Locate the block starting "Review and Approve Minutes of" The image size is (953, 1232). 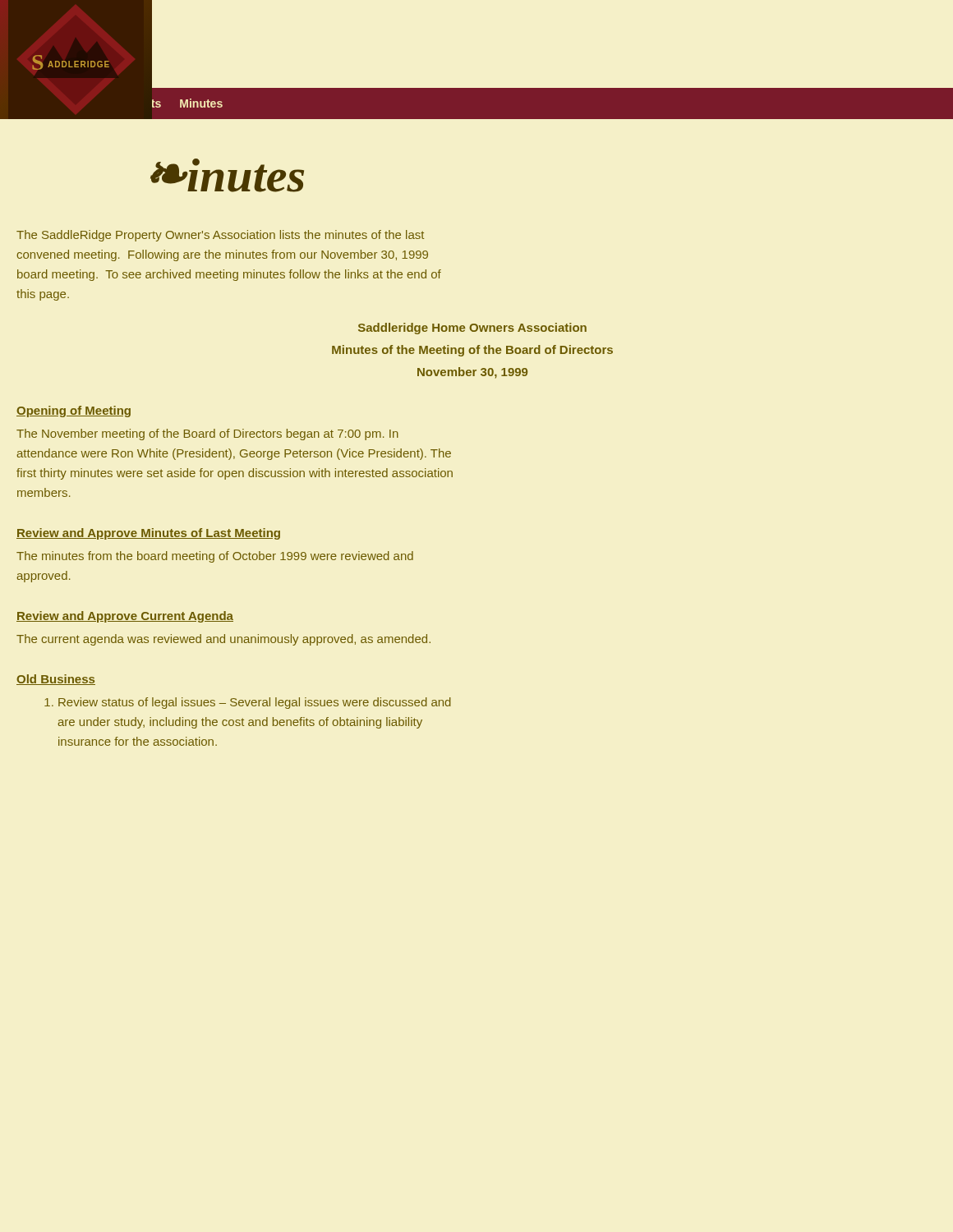pyautogui.click(x=149, y=533)
